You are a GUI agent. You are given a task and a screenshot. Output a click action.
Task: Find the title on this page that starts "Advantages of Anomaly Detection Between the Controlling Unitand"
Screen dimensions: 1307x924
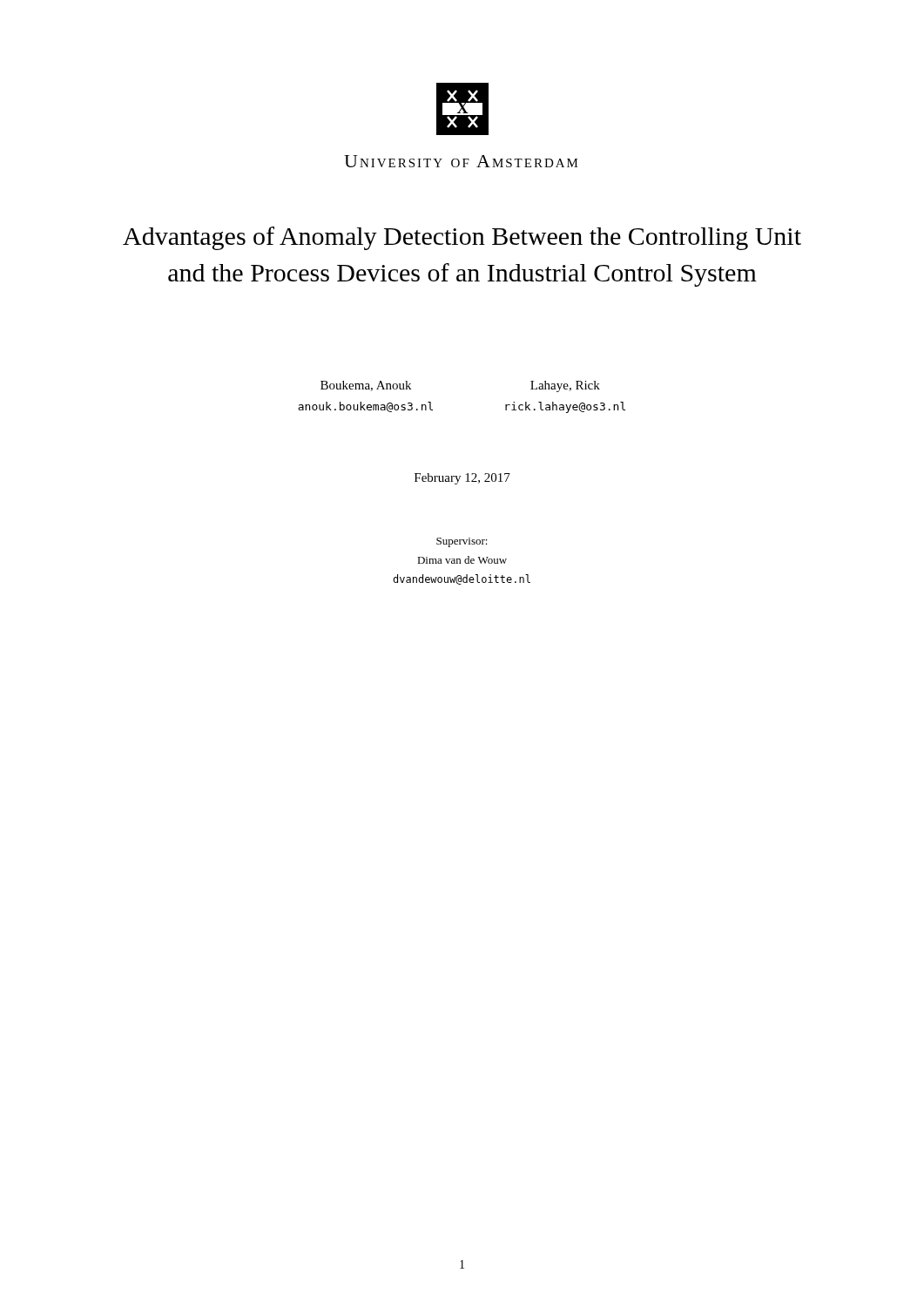tap(462, 254)
